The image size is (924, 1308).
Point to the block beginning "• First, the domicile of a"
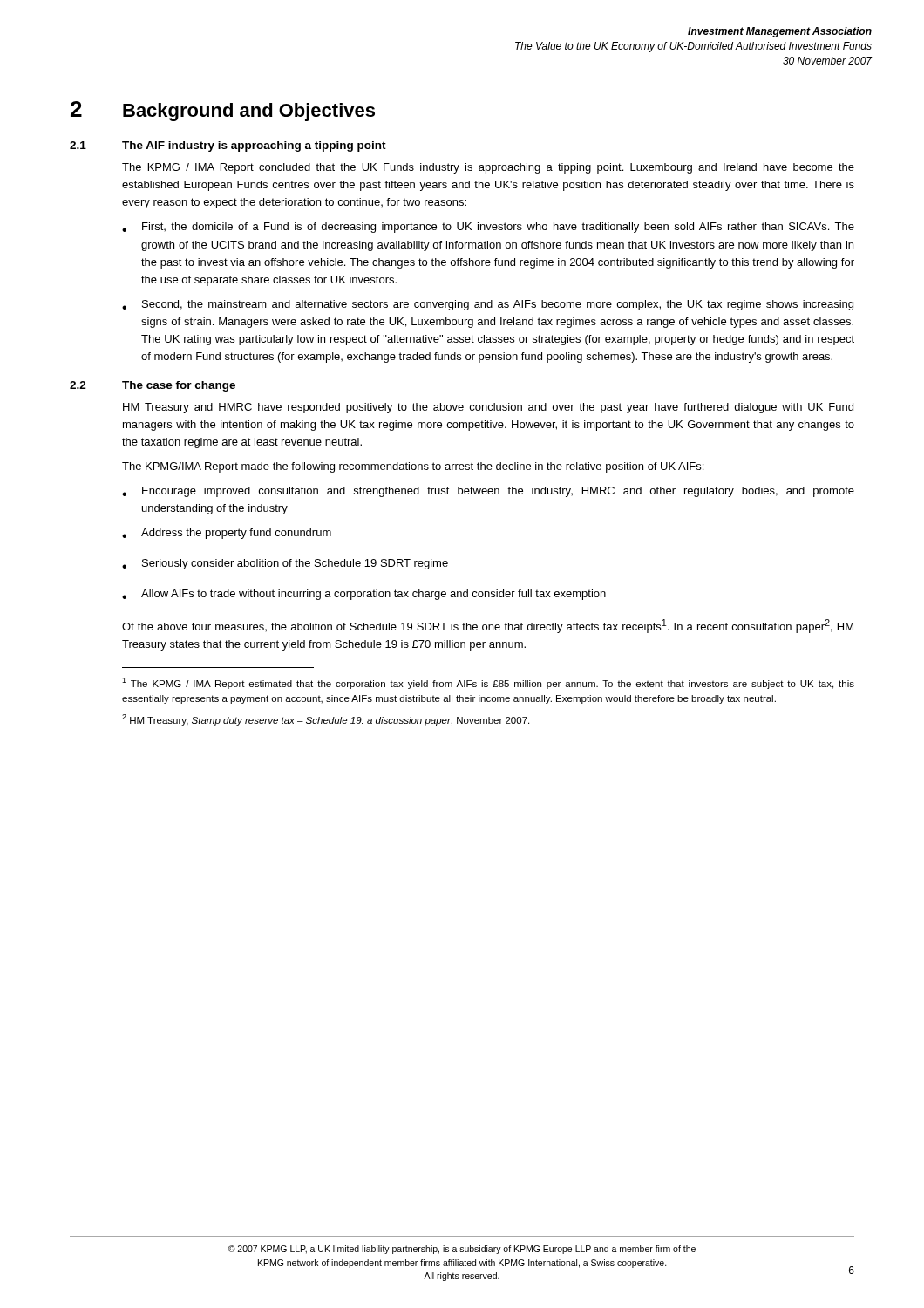[x=488, y=253]
